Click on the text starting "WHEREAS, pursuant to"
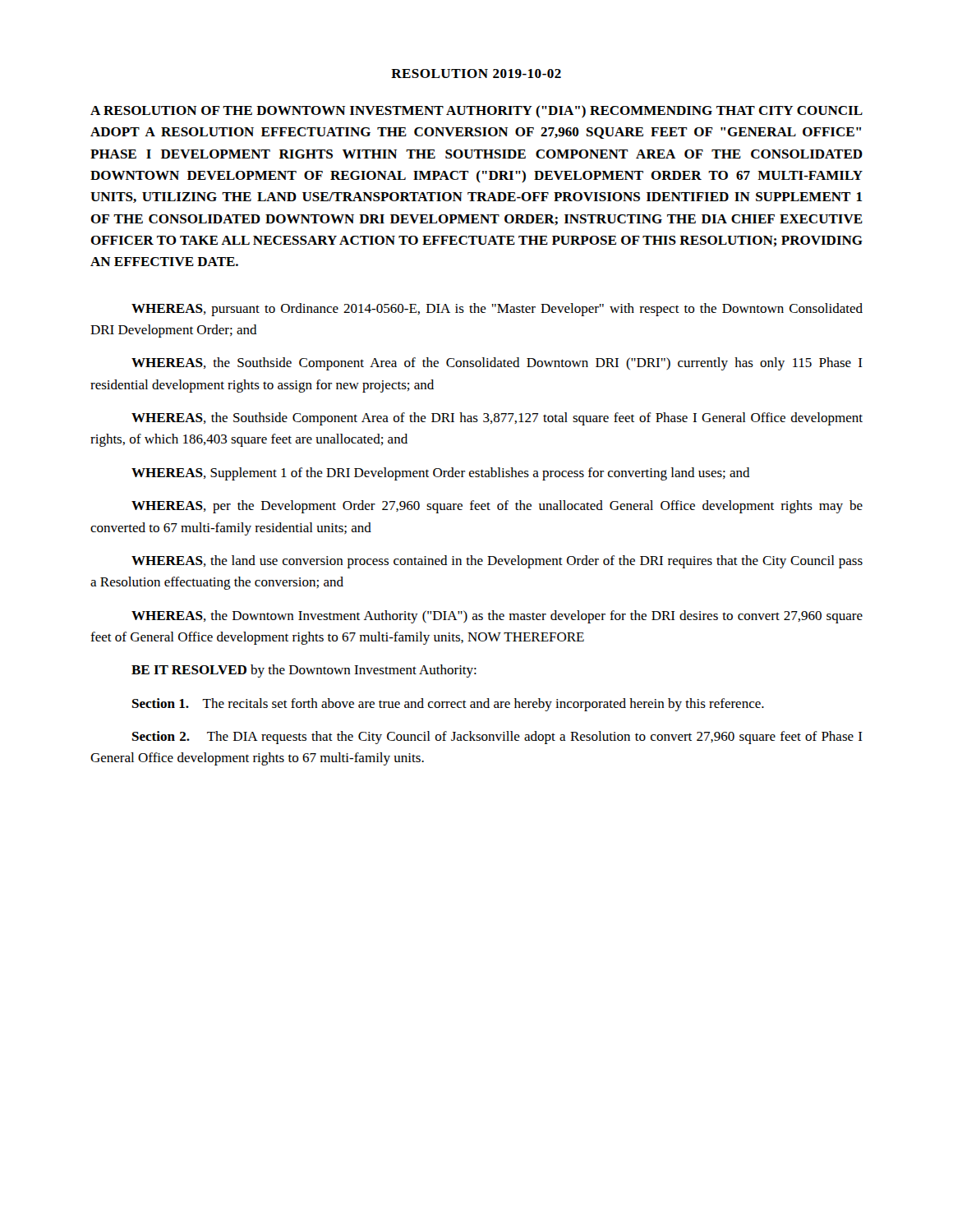The height and width of the screenshot is (1232, 953). 476,319
